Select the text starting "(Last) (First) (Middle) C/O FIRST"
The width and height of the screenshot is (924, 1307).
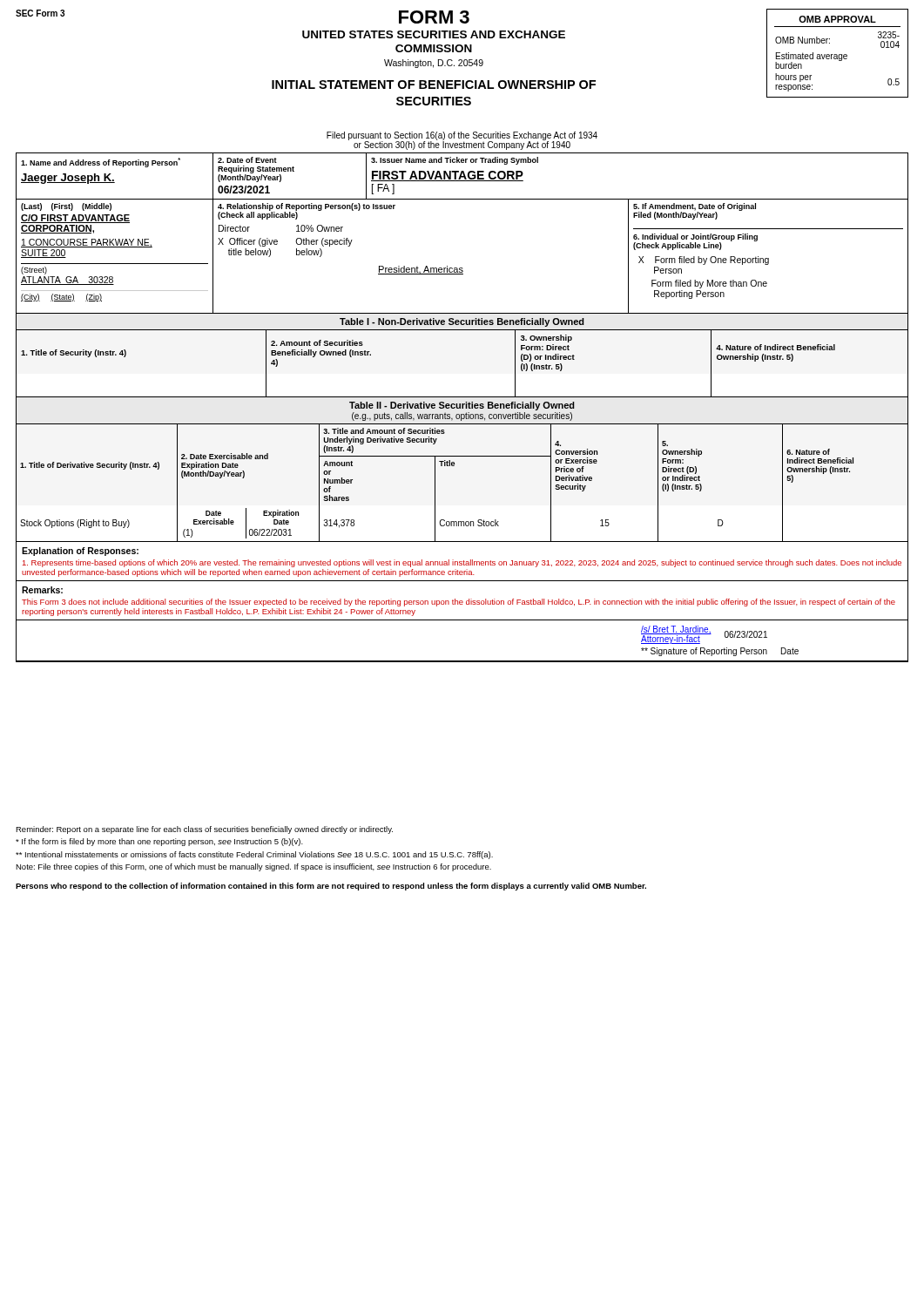[x=115, y=252]
